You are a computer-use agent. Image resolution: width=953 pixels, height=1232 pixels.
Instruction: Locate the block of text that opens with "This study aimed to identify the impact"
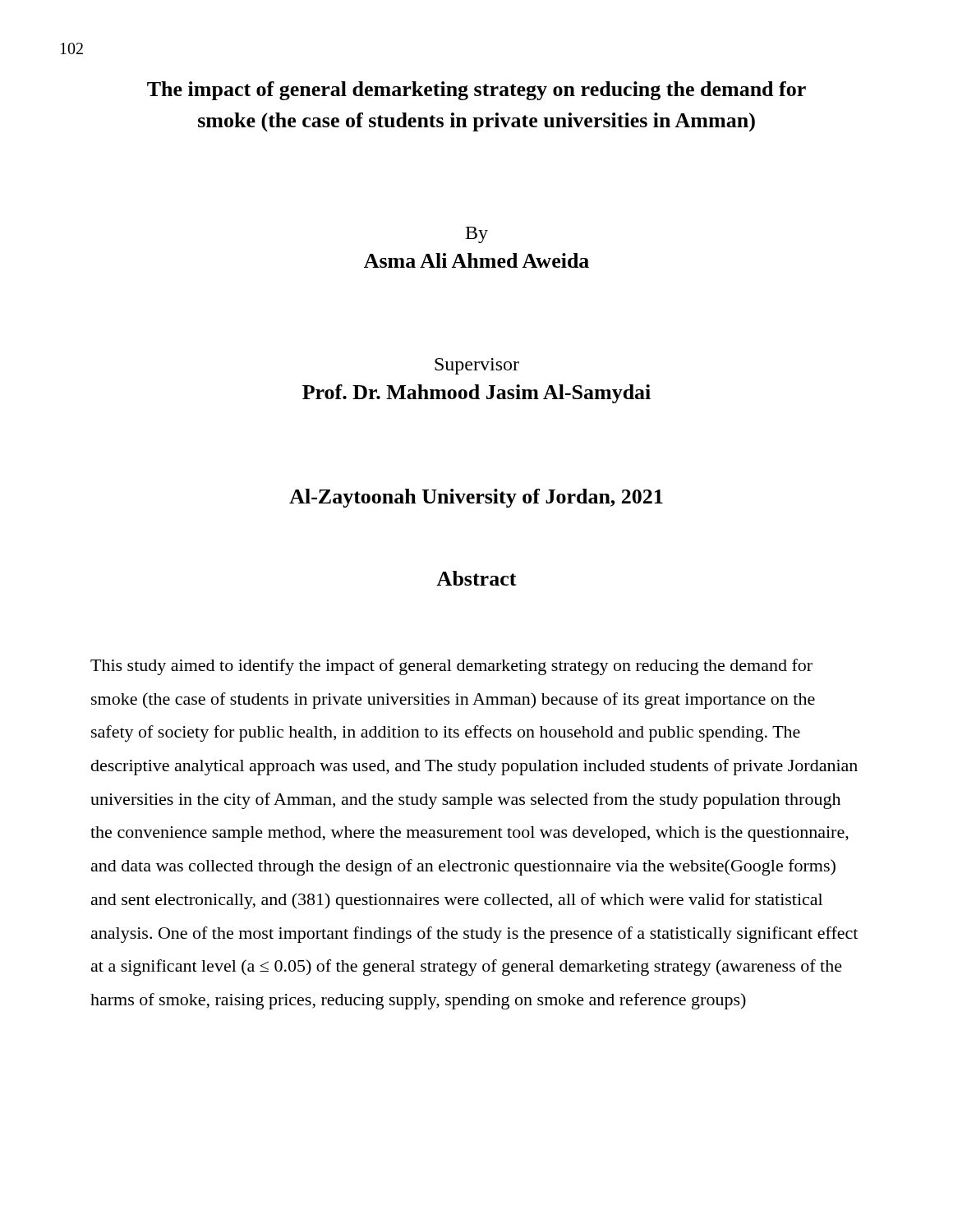click(x=476, y=833)
